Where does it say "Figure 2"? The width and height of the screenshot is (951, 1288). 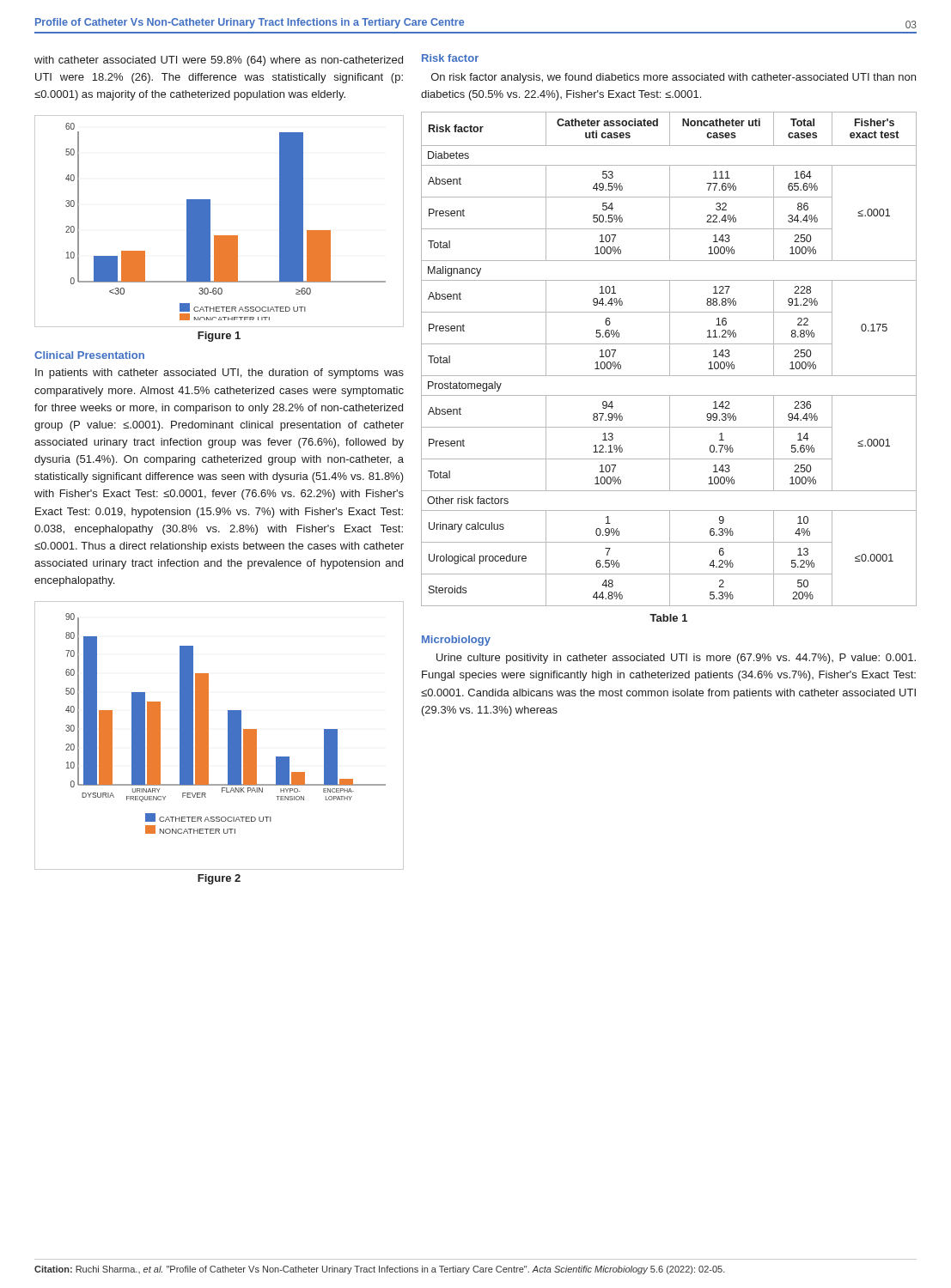pyautogui.click(x=219, y=878)
